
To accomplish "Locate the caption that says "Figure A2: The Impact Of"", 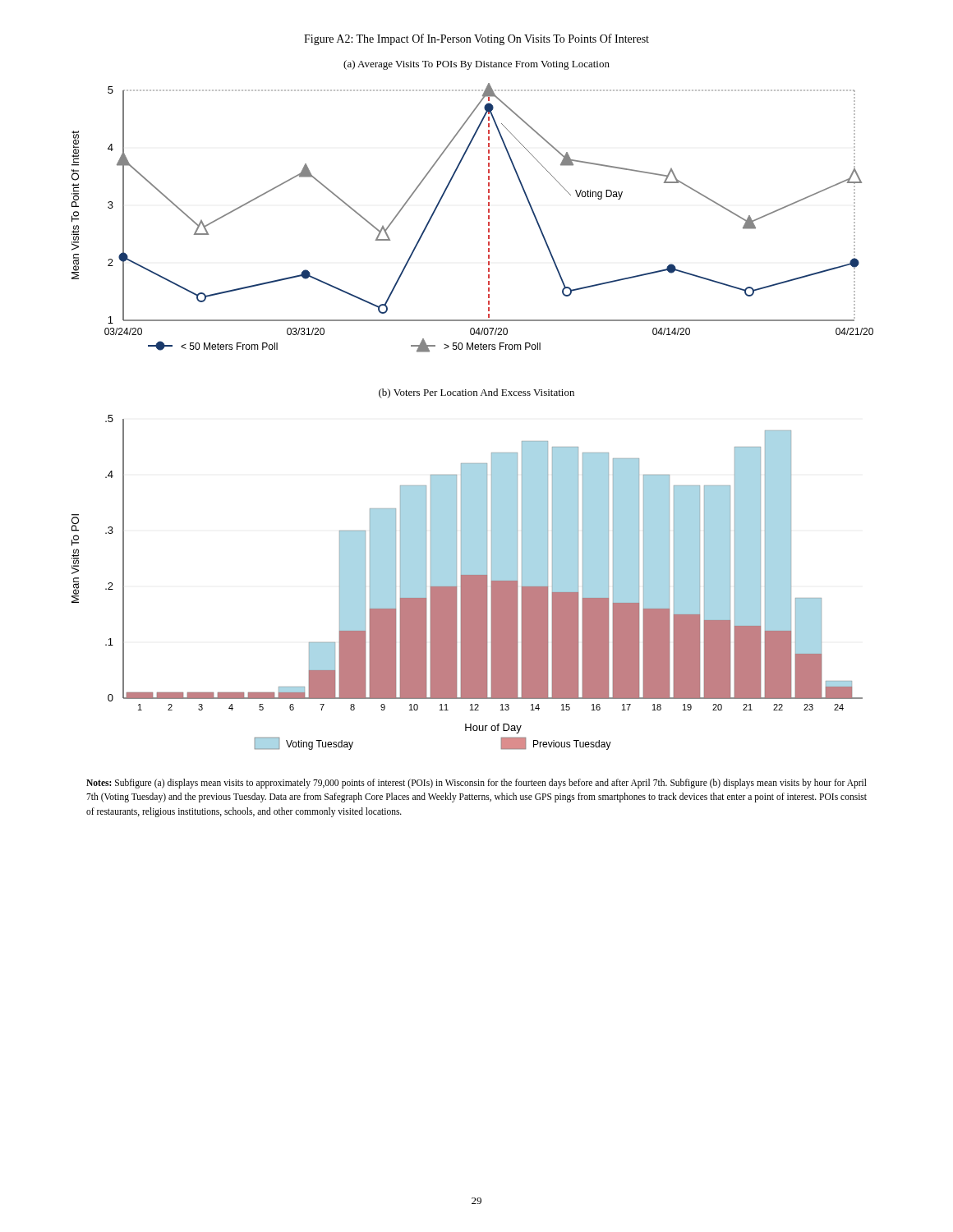I will [x=476, y=39].
